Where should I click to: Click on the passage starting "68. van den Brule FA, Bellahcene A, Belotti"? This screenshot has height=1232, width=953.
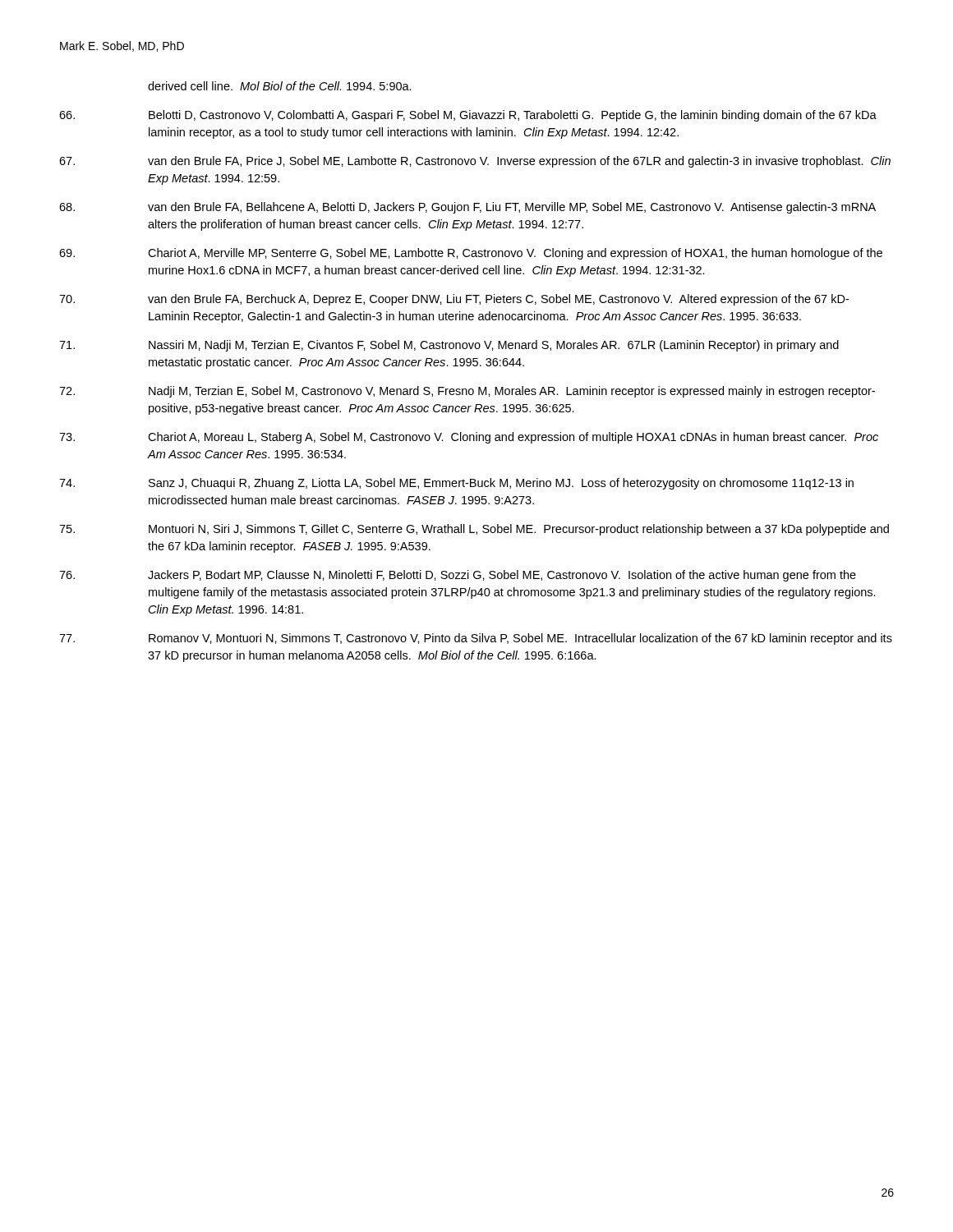(x=476, y=216)
